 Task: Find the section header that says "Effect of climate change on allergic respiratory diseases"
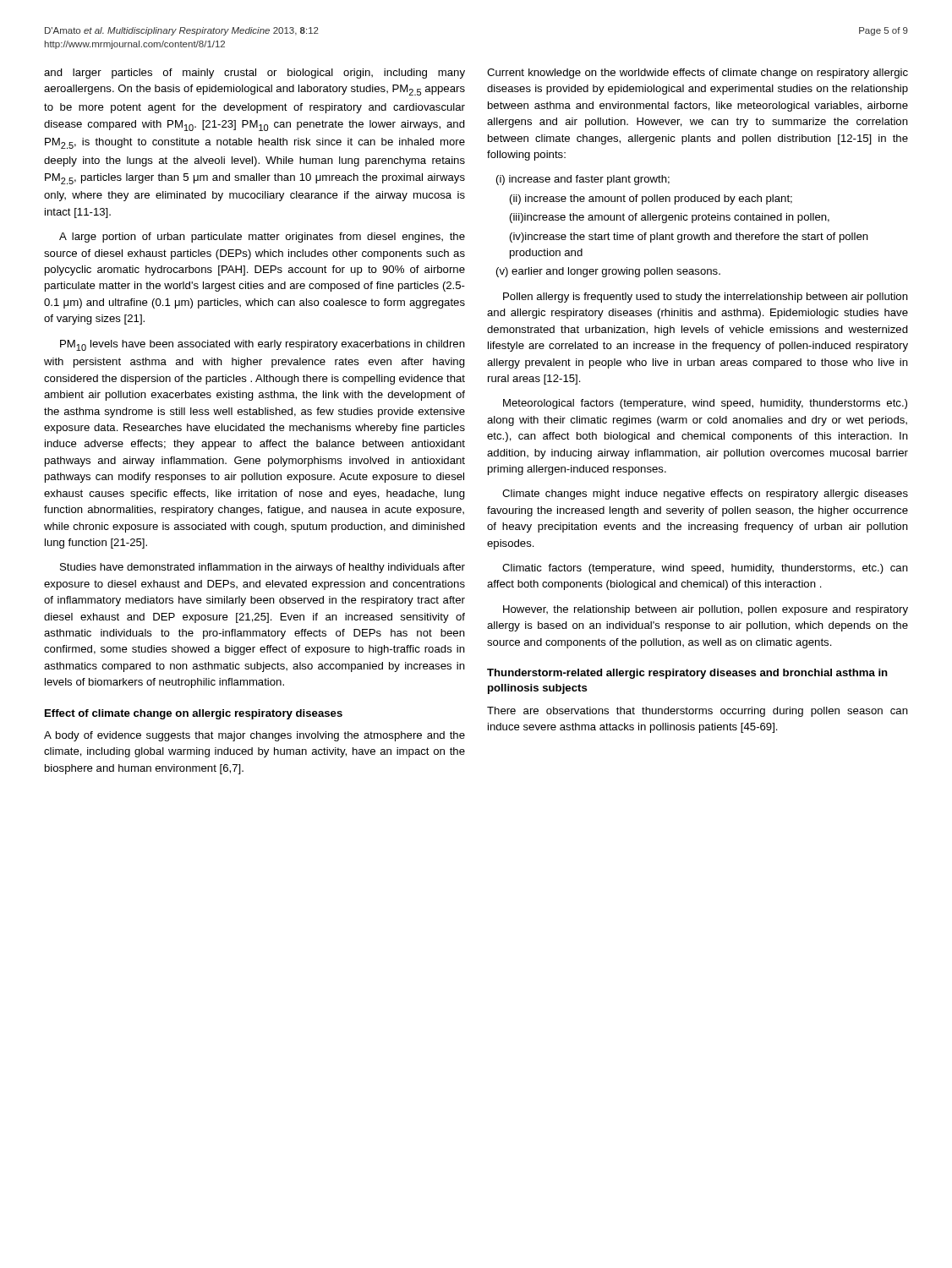(x=193, y=713)
